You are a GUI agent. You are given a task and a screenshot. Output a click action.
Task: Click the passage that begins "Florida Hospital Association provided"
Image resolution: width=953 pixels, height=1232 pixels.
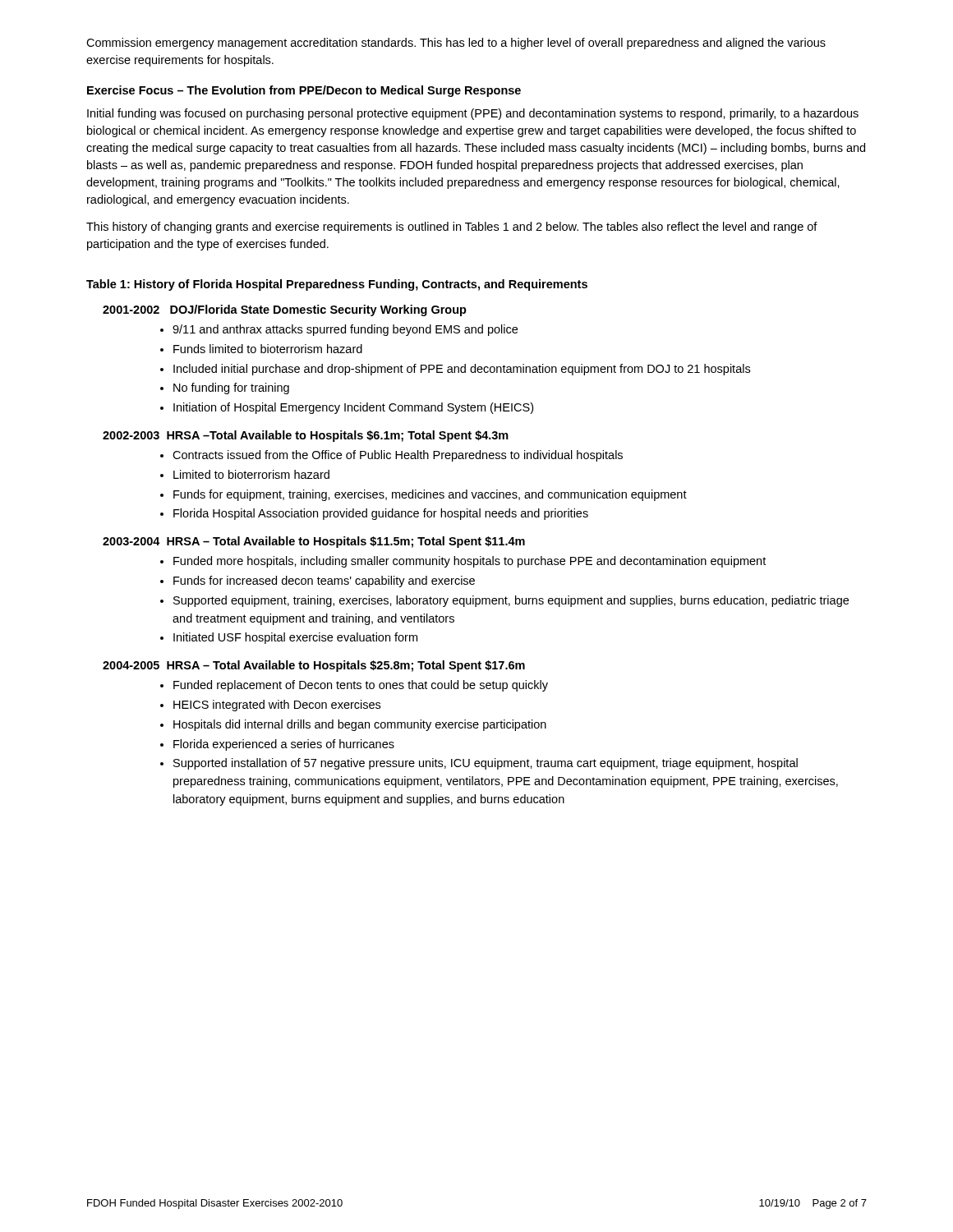pyautogui.click(x=380, y=514)
